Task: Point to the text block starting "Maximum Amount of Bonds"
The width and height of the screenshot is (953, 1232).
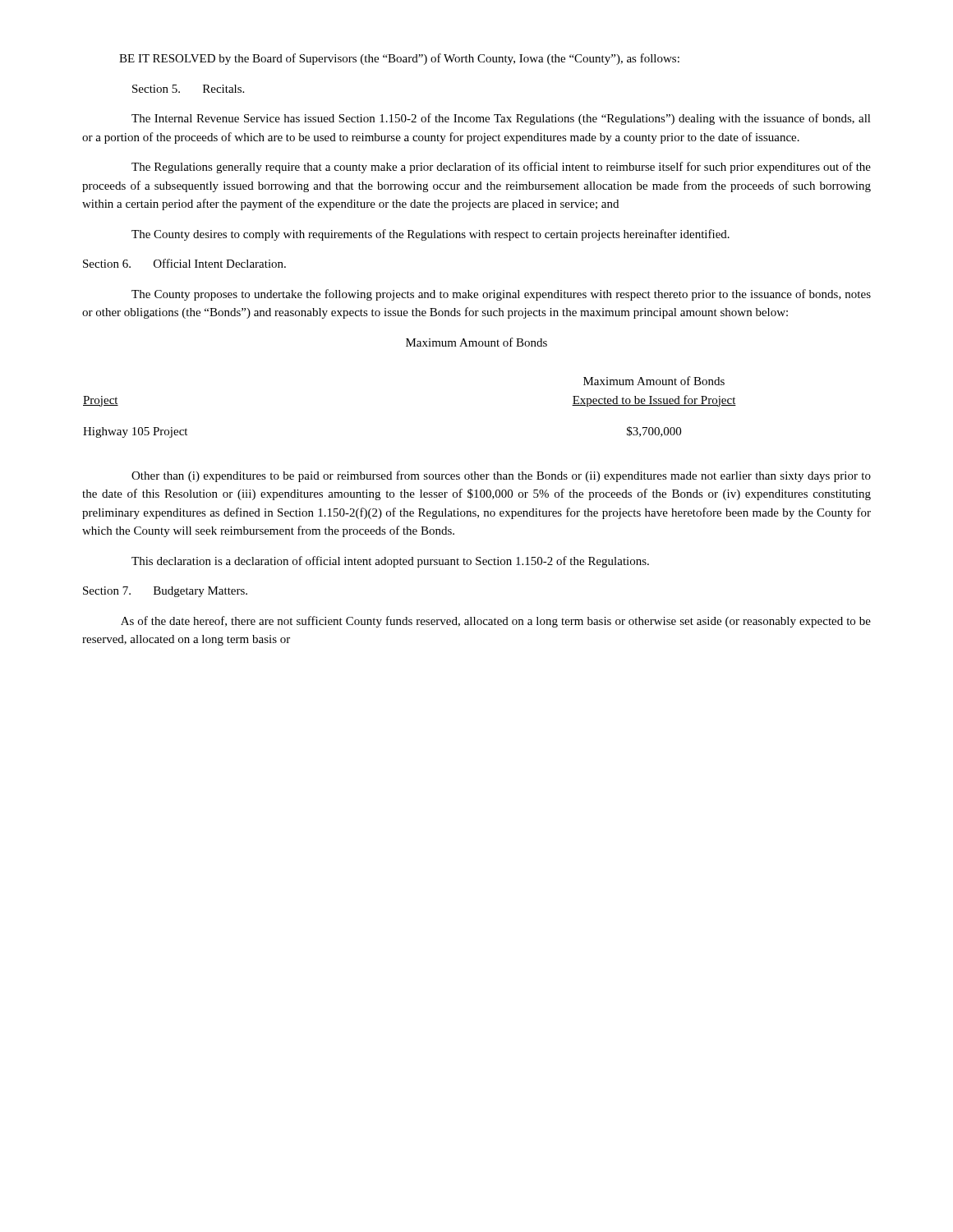Action: (x=476, y=342)
